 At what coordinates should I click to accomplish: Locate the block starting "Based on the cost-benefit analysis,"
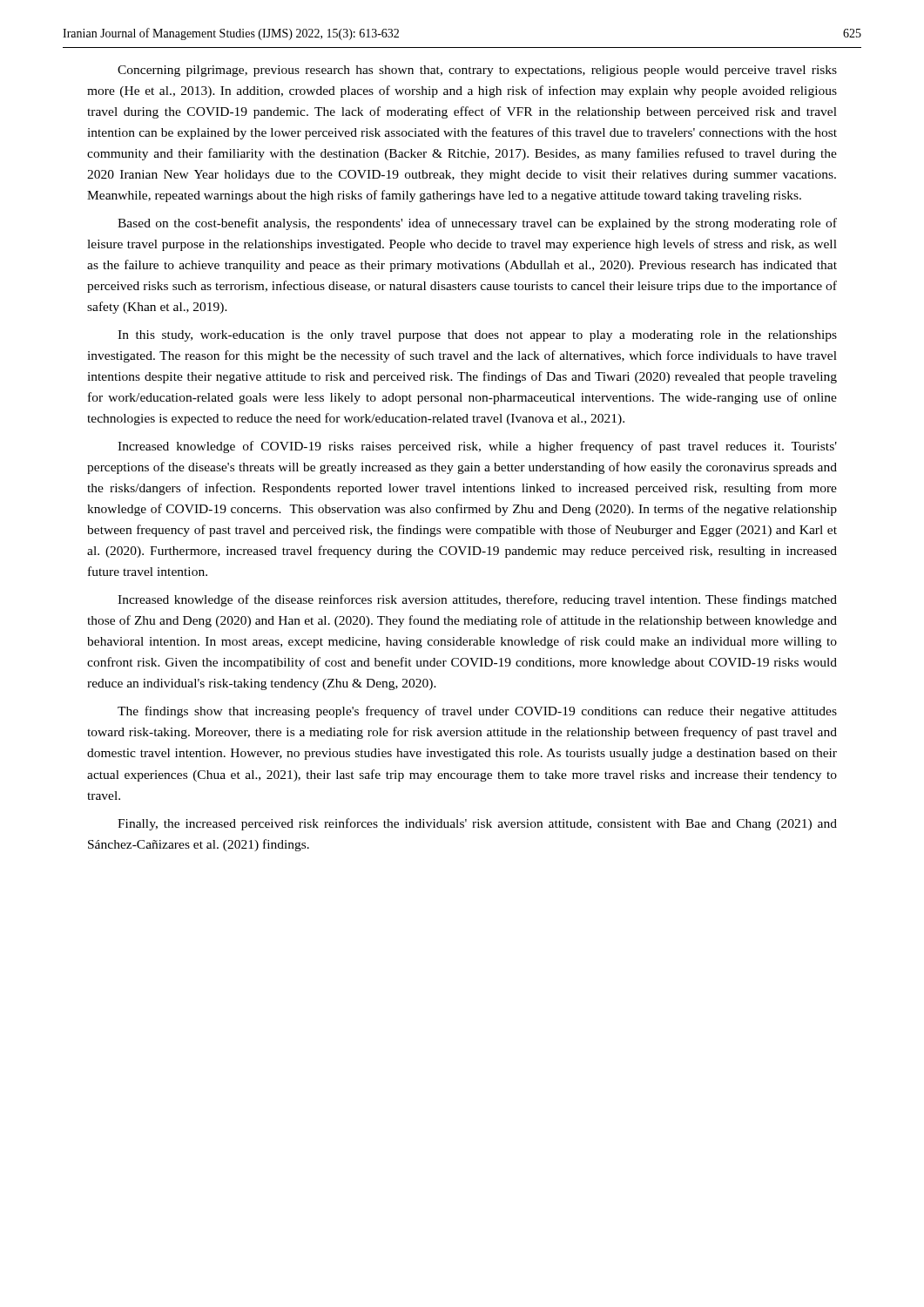[x=462, y=265]
